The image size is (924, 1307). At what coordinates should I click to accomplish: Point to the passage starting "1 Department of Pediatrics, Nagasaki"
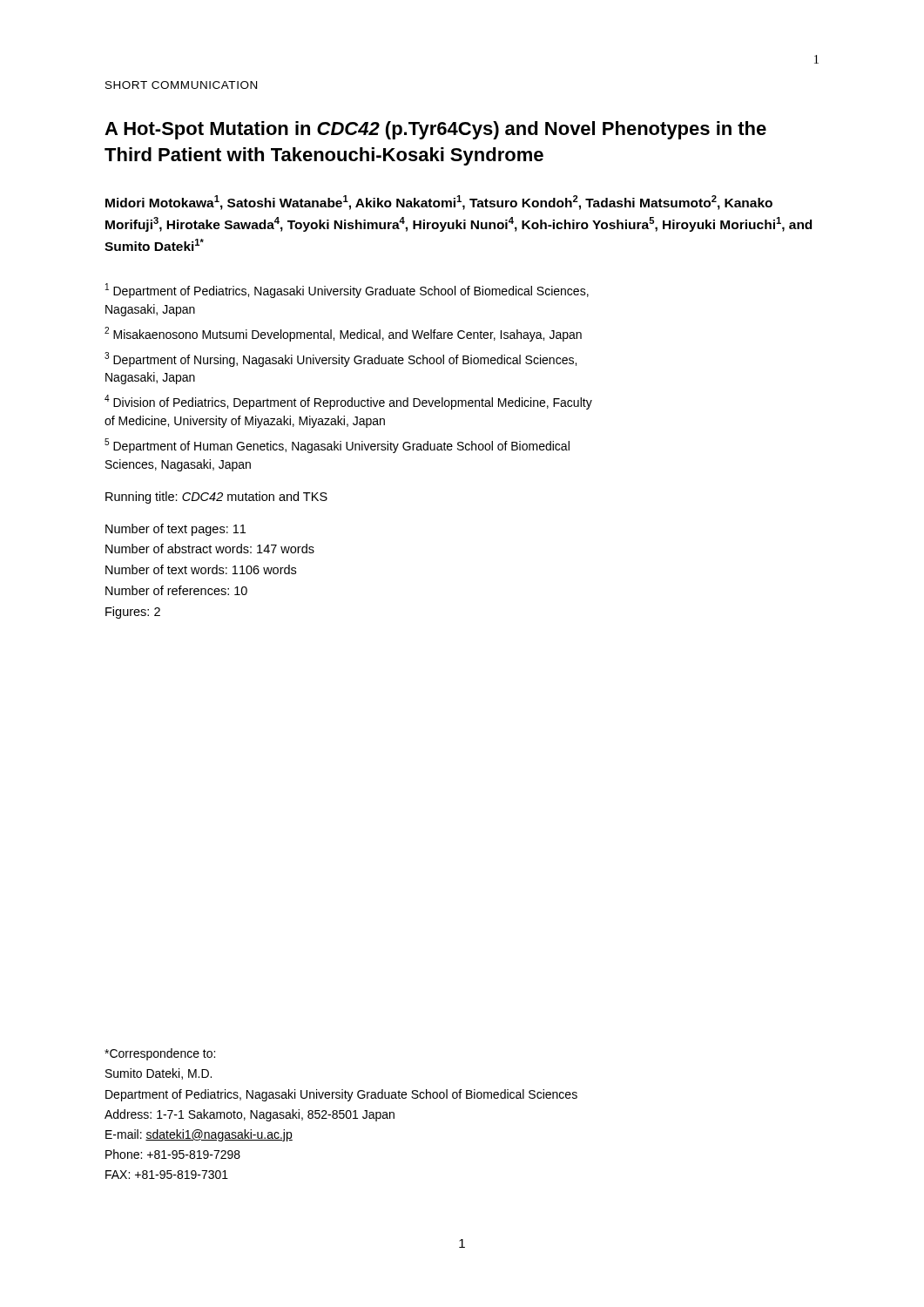pyautogui.click(x=347, y=299)
